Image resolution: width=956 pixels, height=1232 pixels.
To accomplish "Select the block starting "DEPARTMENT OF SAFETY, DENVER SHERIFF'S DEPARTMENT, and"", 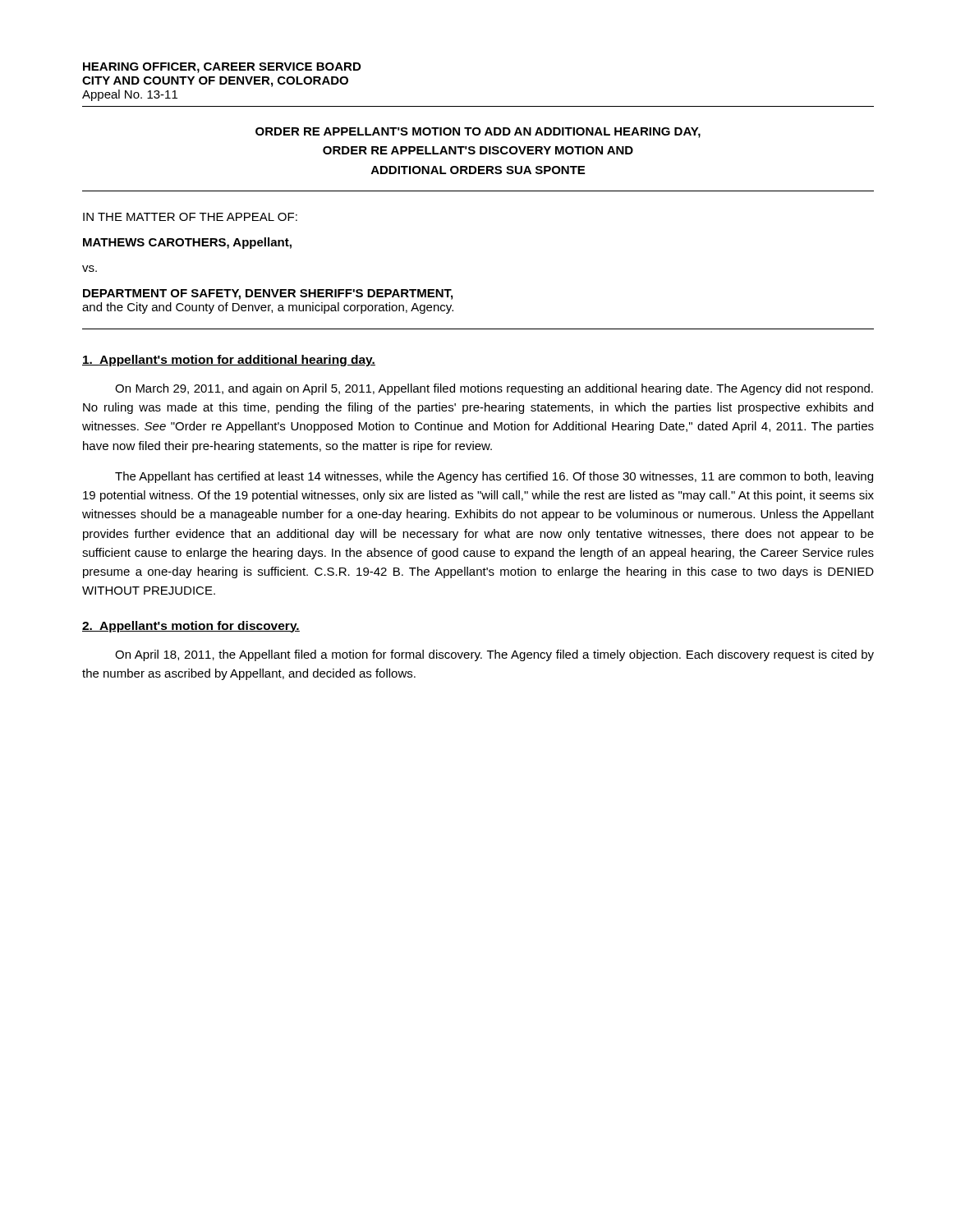I will pos(268,300).
